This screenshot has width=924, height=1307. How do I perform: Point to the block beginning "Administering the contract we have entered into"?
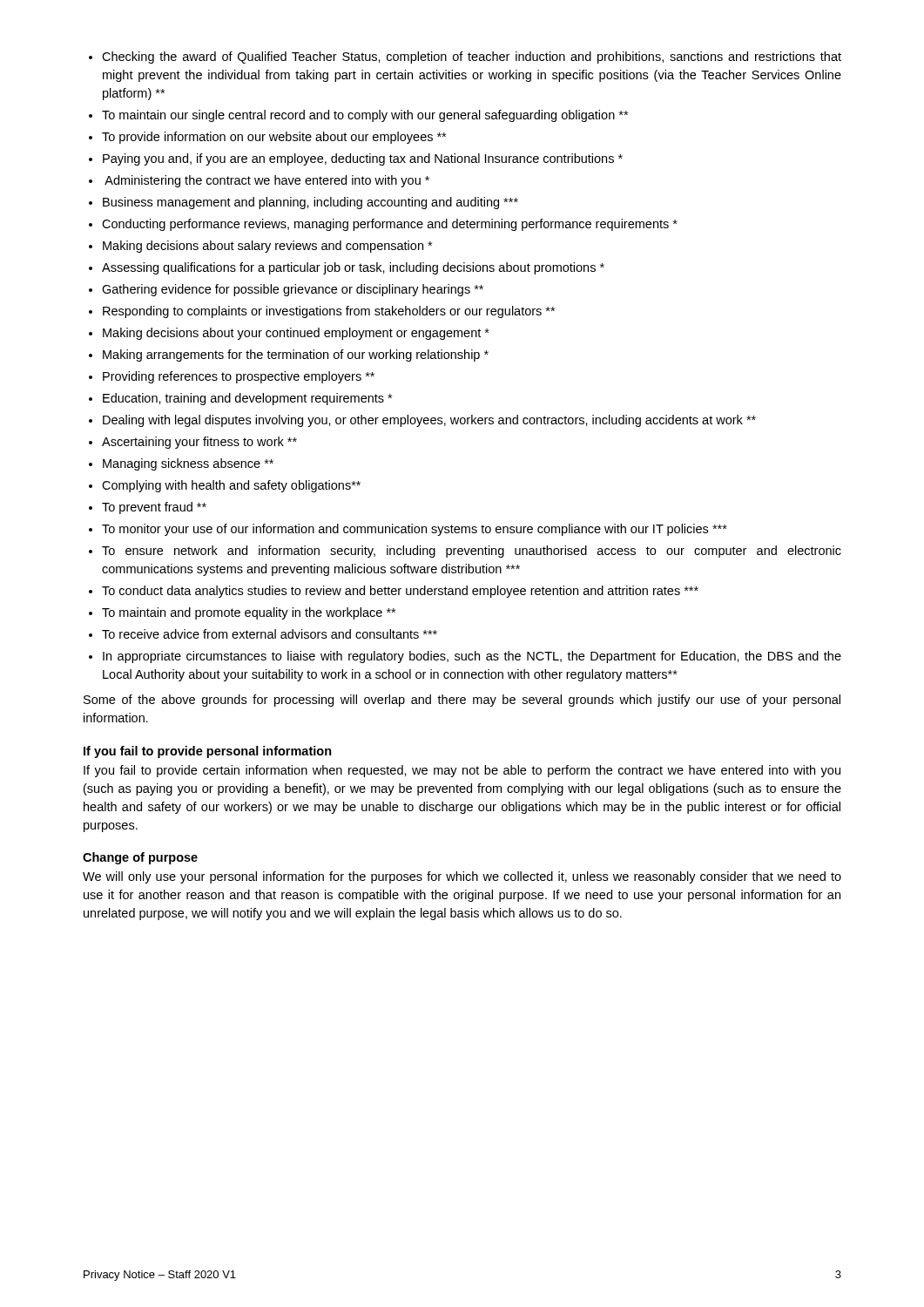coord(267,181)
